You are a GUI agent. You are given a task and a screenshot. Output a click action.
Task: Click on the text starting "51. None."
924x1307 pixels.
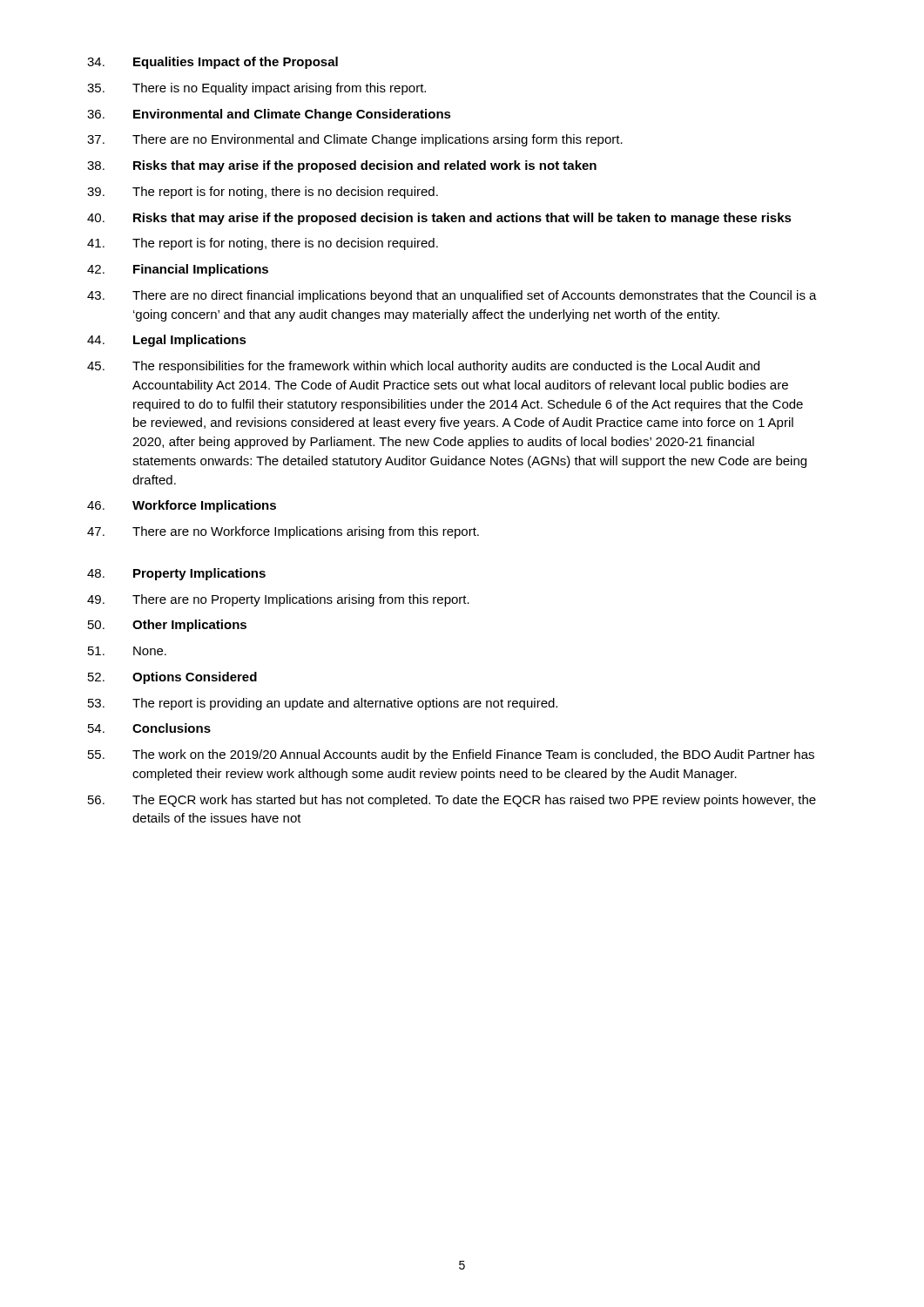tap(152, 650)
